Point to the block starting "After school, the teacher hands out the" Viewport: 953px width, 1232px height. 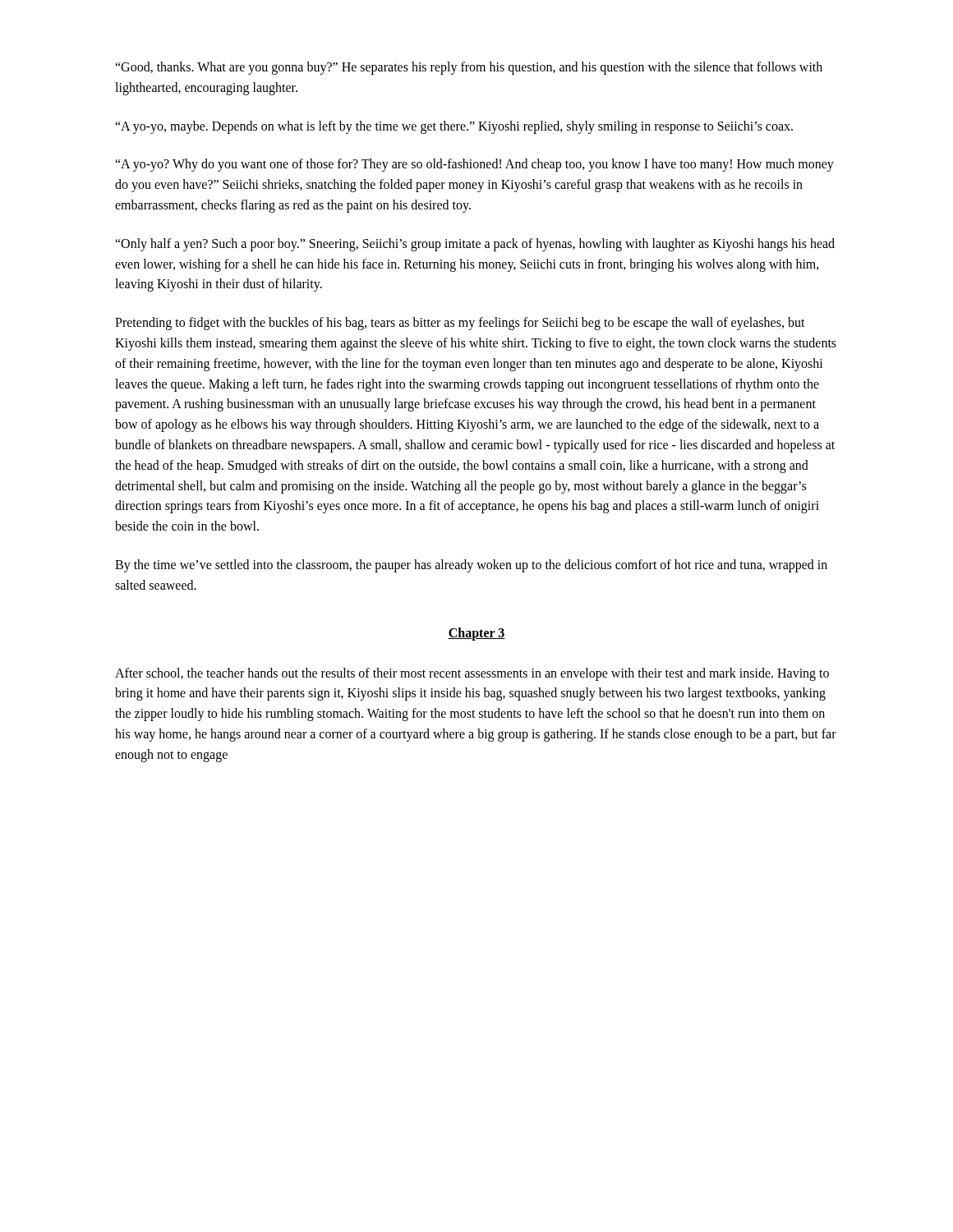click(x=475, y=713)
